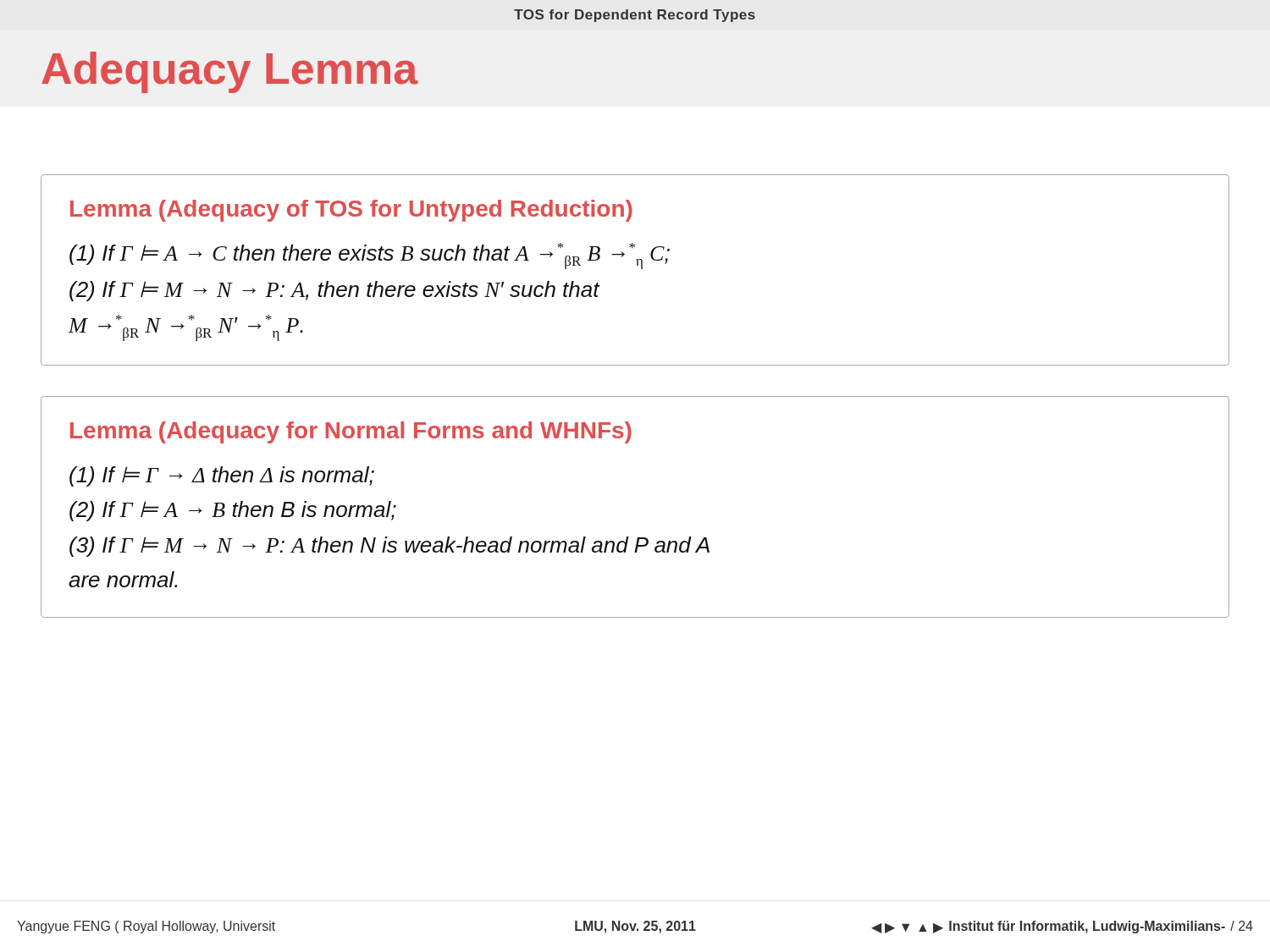The image size is (1270, 952).
Task: Locate the region starting "Lemma (Adequacy of TOS for Untyped Reduction)"
Action: point(351,209)
